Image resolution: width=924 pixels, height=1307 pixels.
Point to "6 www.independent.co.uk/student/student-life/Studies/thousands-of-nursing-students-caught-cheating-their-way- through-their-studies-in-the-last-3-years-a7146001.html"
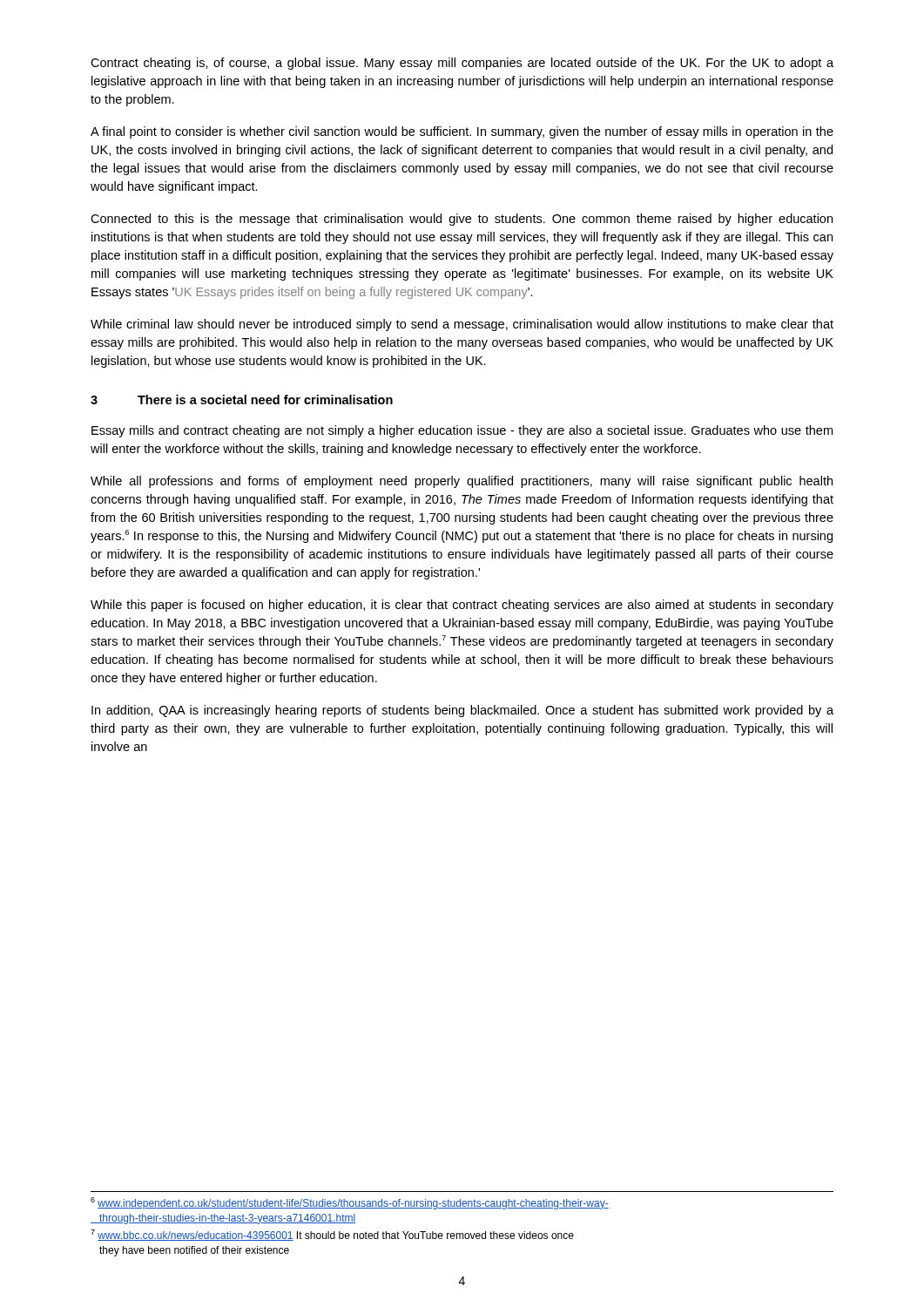[x=350, y=1210]
